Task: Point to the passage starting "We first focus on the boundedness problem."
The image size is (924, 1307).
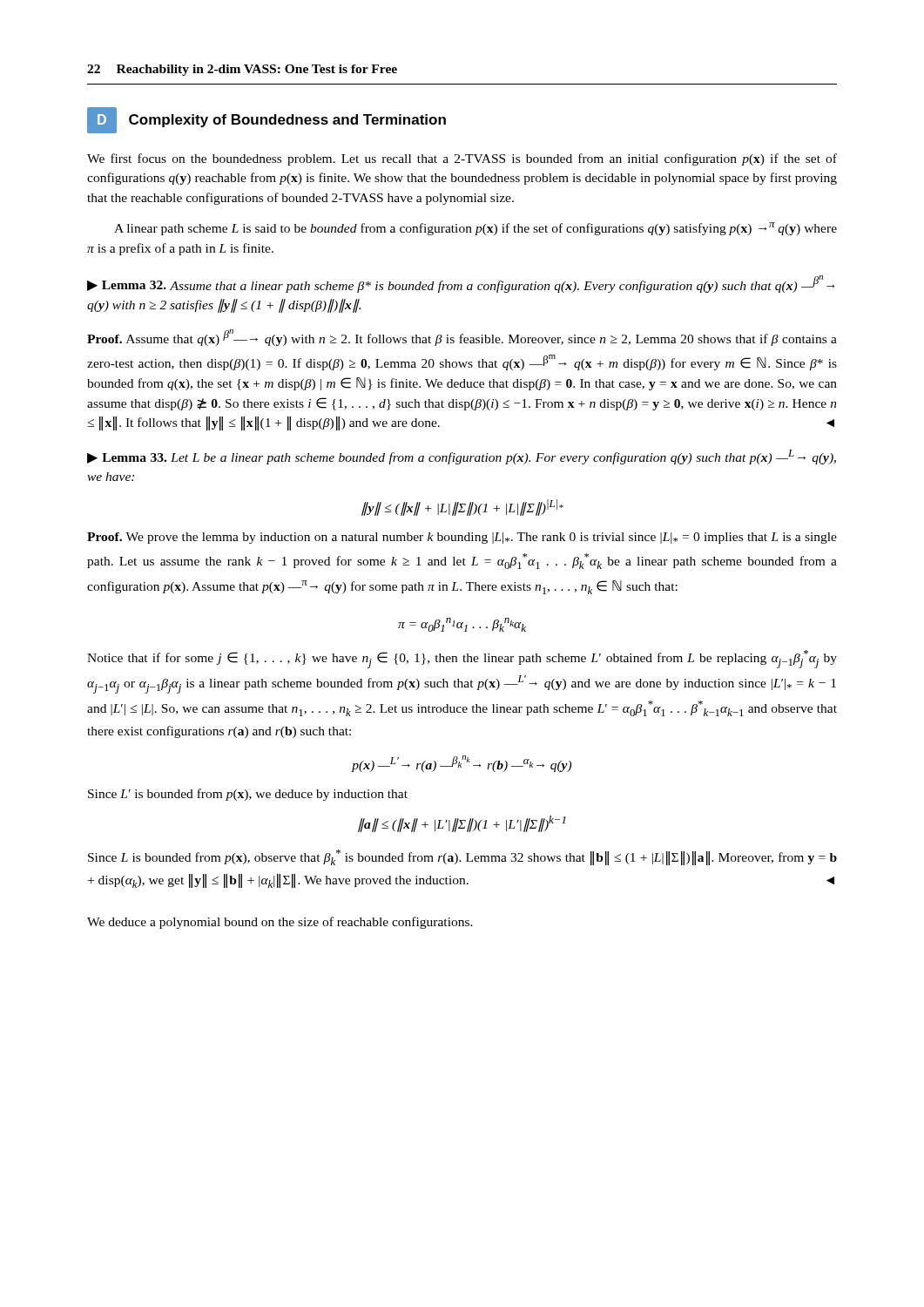Action: point(462,178)
